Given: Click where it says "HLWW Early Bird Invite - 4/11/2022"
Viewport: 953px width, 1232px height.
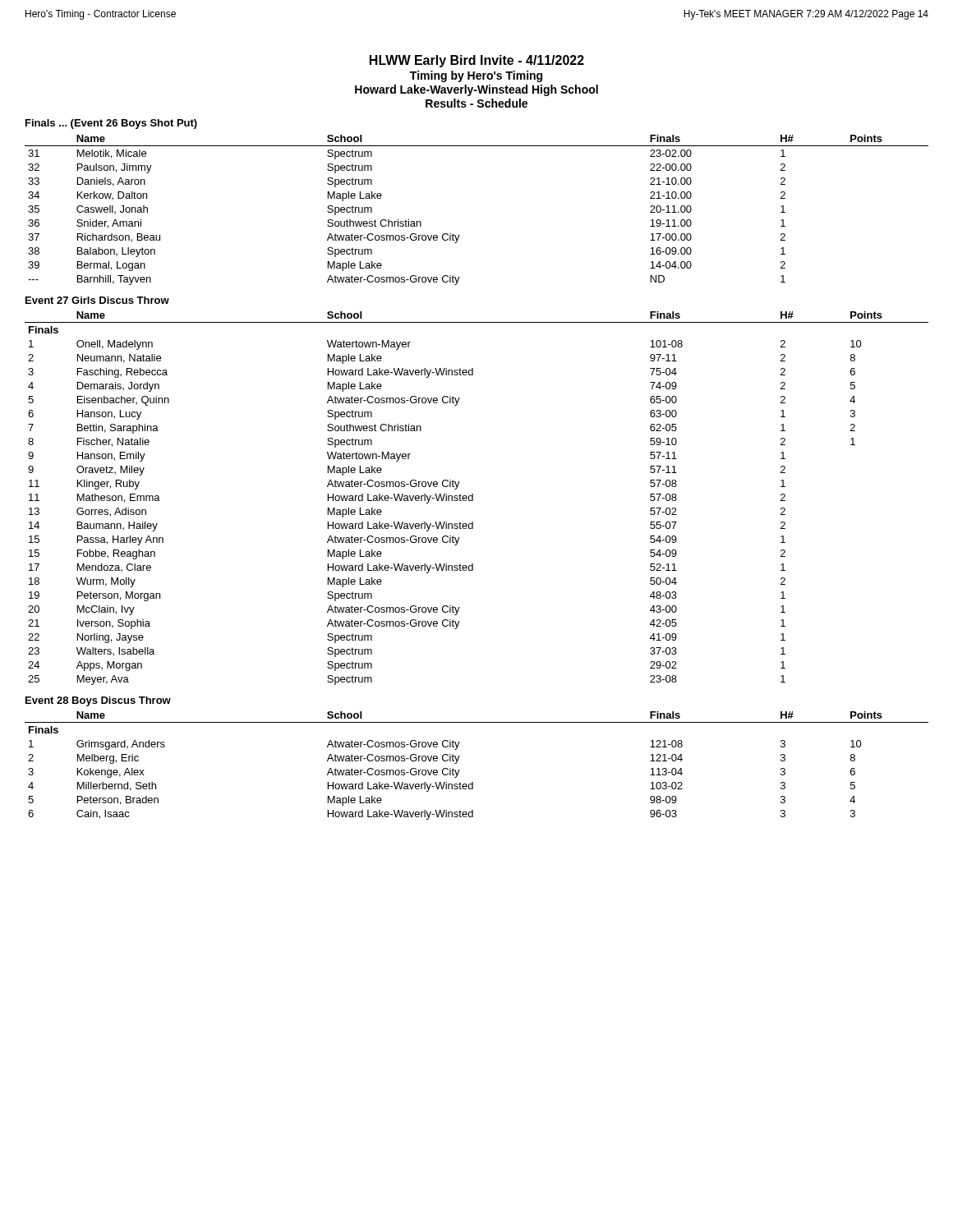Looking at the screenshot, I should coord(476,60).
